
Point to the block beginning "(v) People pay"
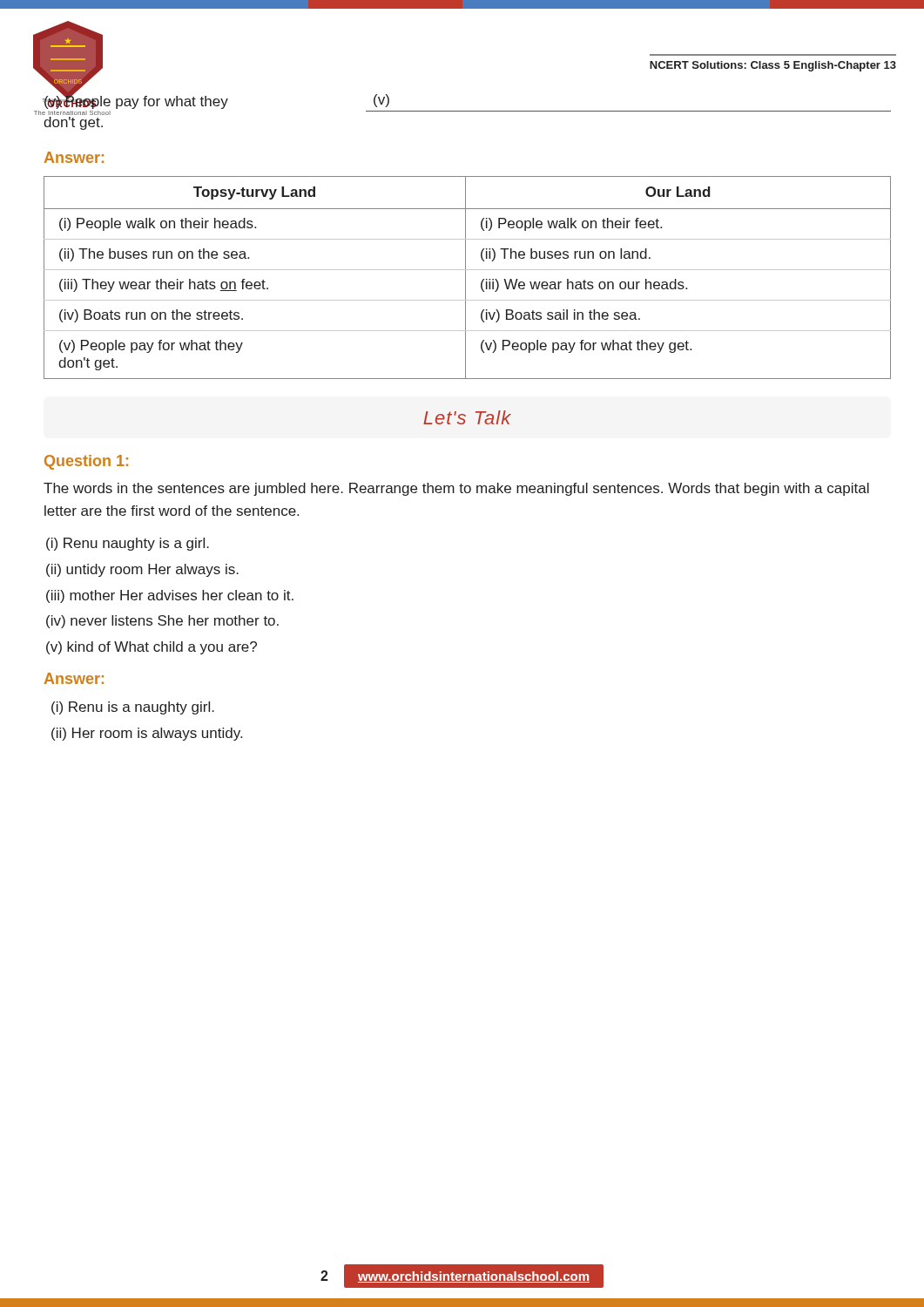click(467, 112)
